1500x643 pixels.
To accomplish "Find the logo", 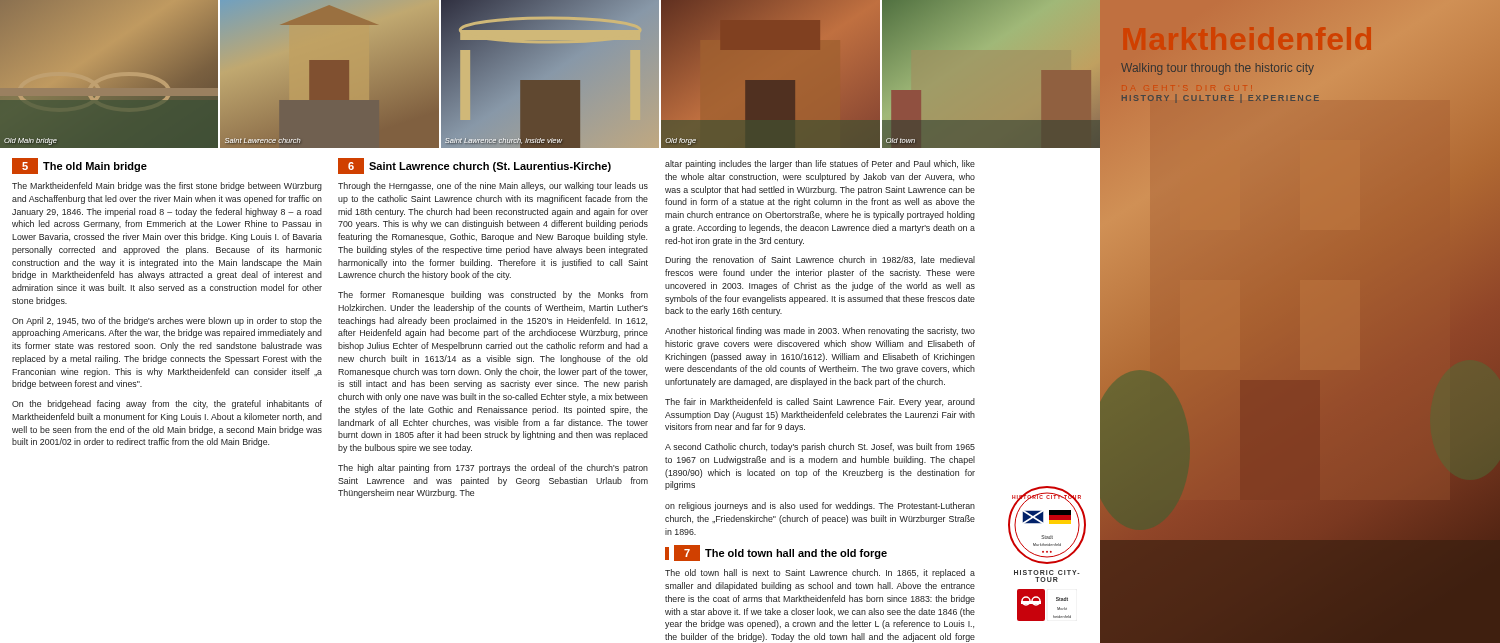I will [x=1047, y=553].
